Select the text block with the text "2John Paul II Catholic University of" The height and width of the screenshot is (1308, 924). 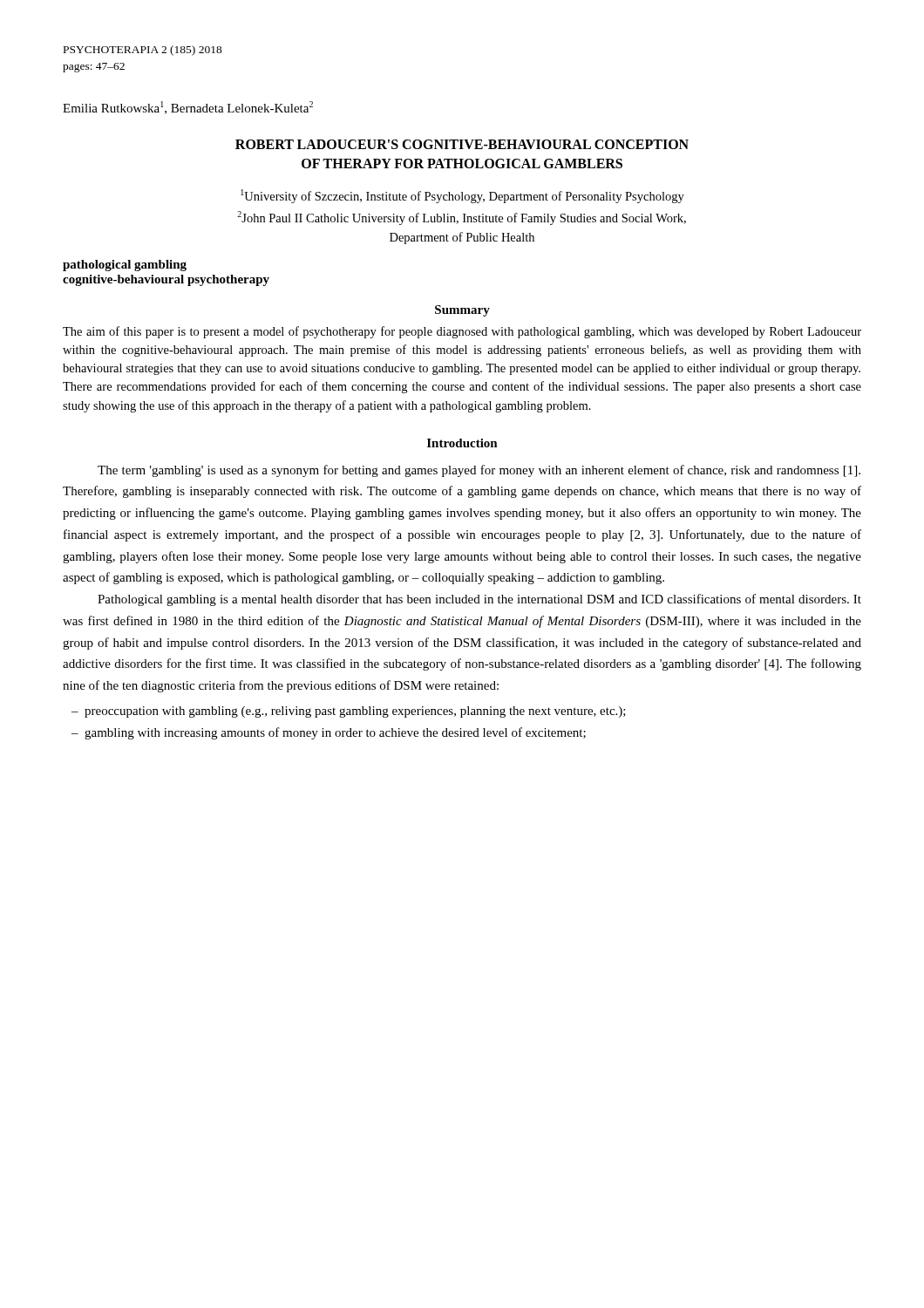462,217
